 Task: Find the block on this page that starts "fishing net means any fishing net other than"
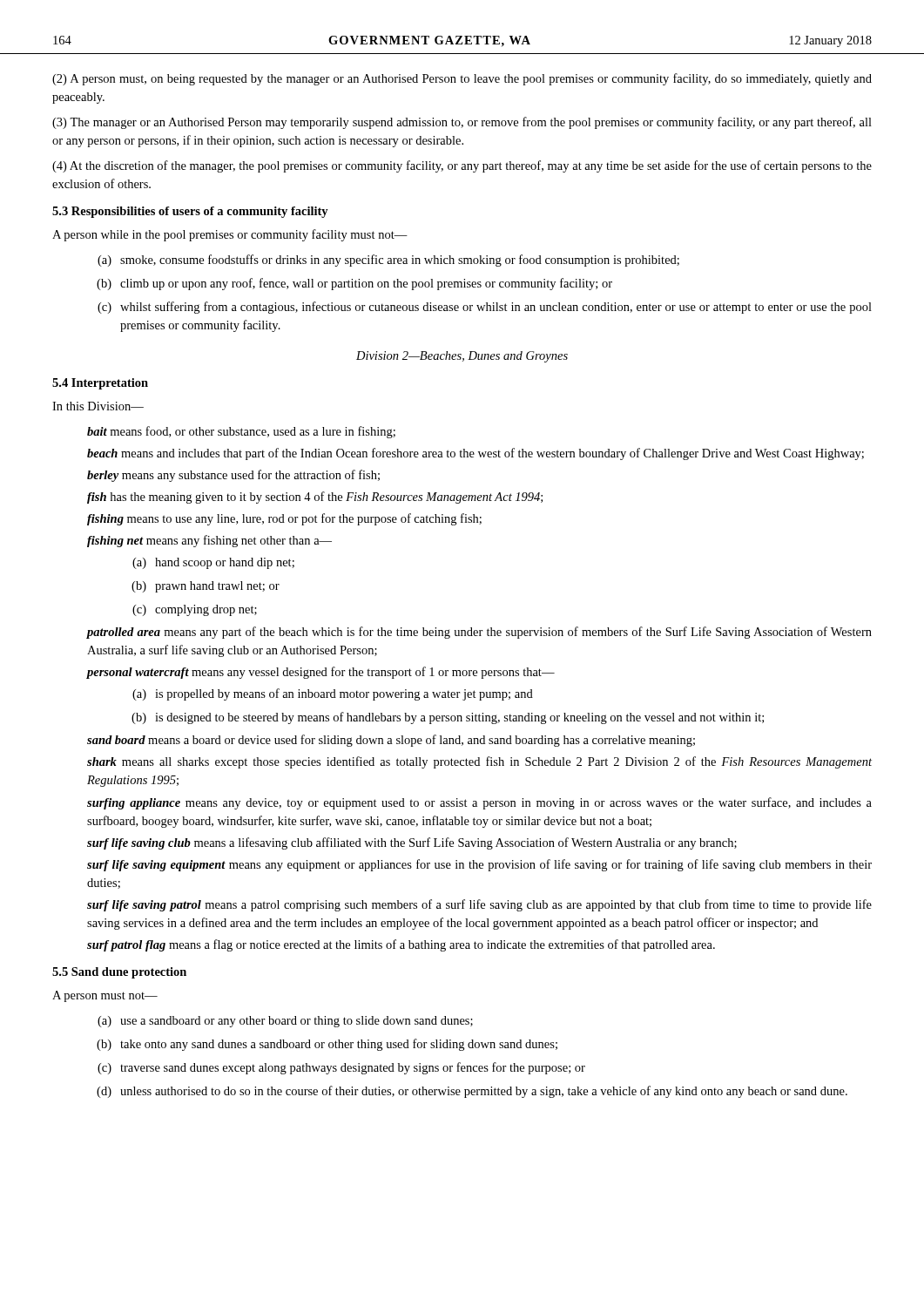pyautogui.click(x=209, y=541)
